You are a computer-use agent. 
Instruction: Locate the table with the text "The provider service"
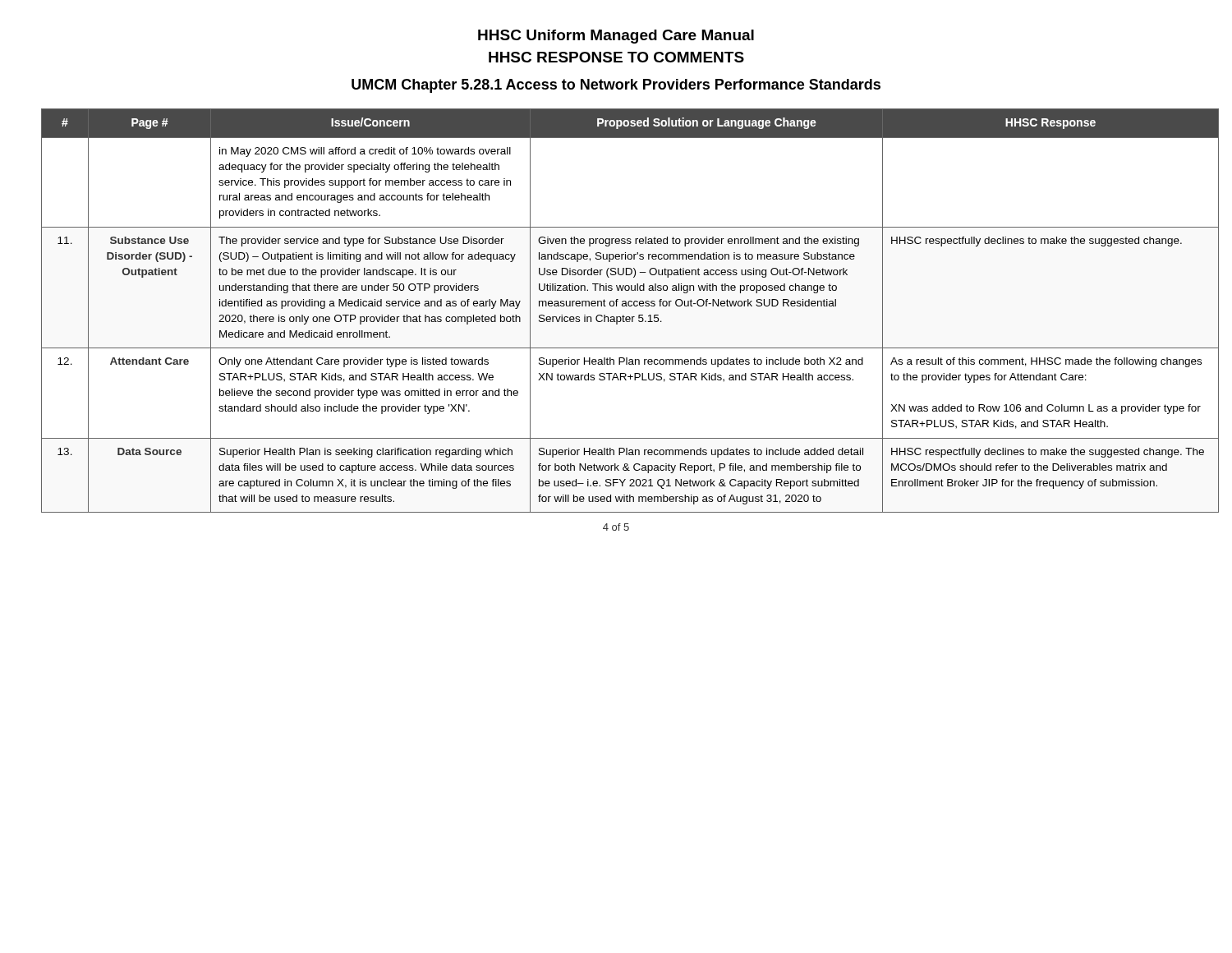click(616, 311)
